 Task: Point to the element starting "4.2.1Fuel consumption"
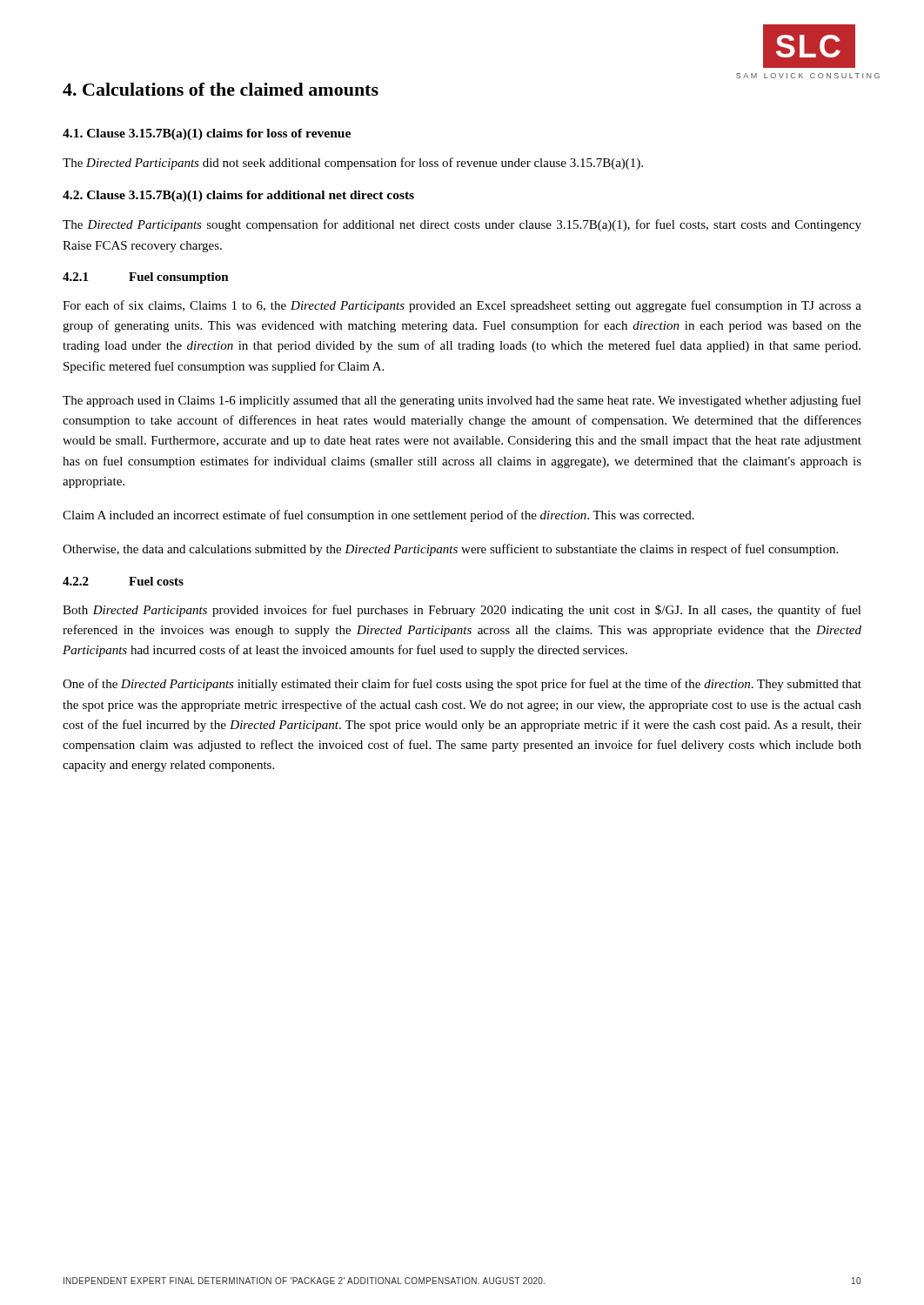[146, 278]
